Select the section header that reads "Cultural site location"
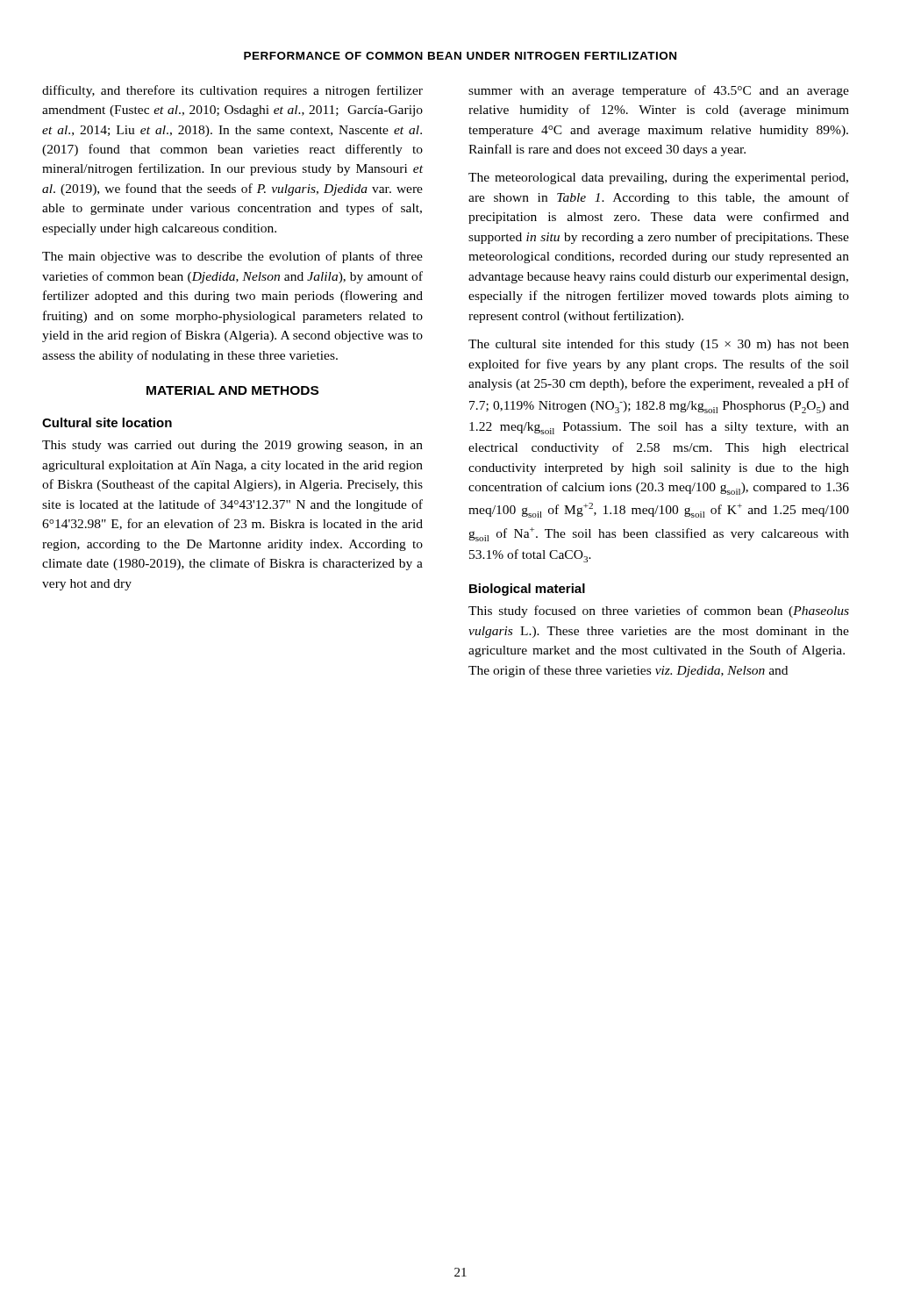Screen dimensions: 1316x921 click(x=107, y=422)
